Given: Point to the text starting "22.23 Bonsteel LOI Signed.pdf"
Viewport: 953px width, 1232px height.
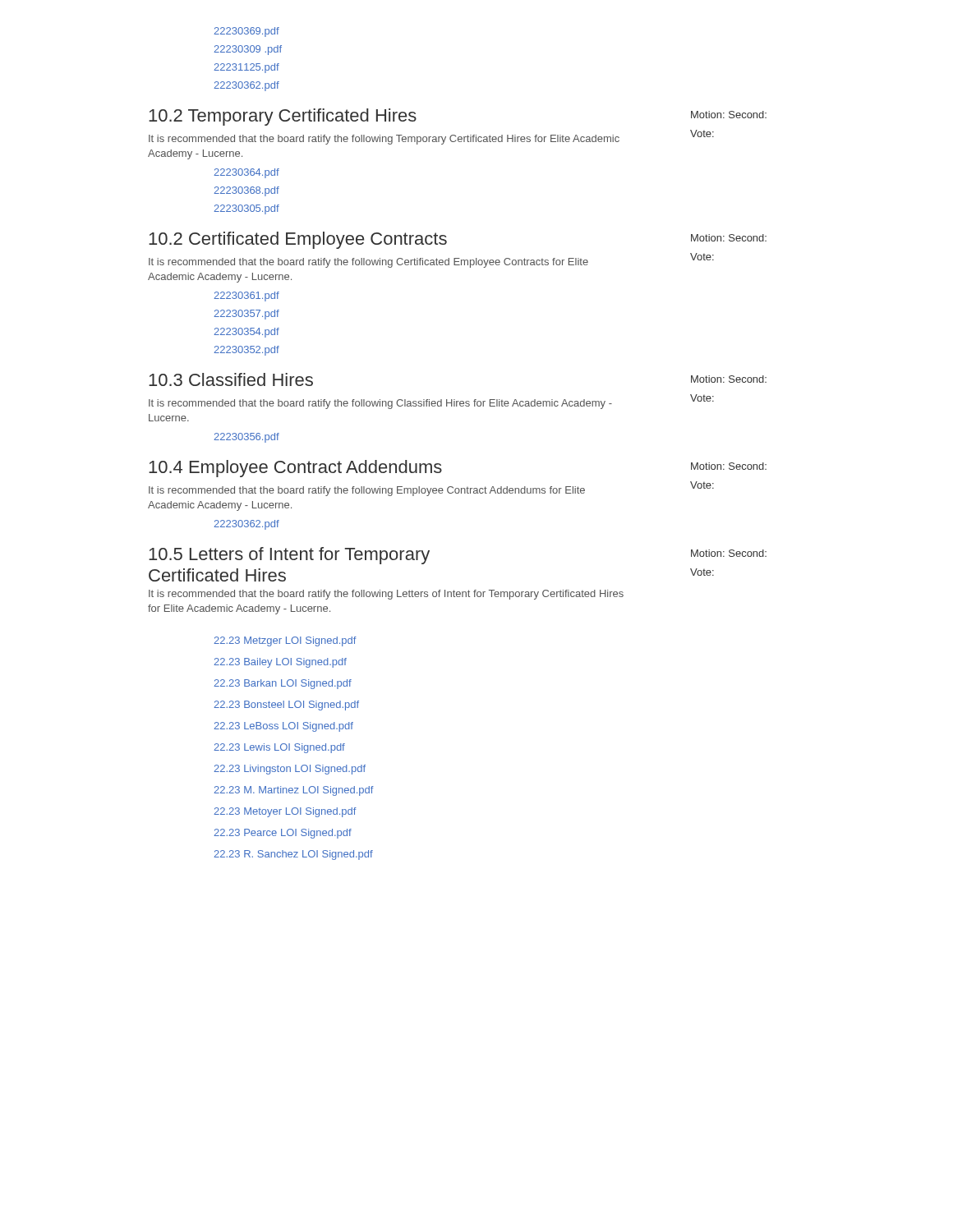Looking at the screenshot, I should [x=286, y=704].
